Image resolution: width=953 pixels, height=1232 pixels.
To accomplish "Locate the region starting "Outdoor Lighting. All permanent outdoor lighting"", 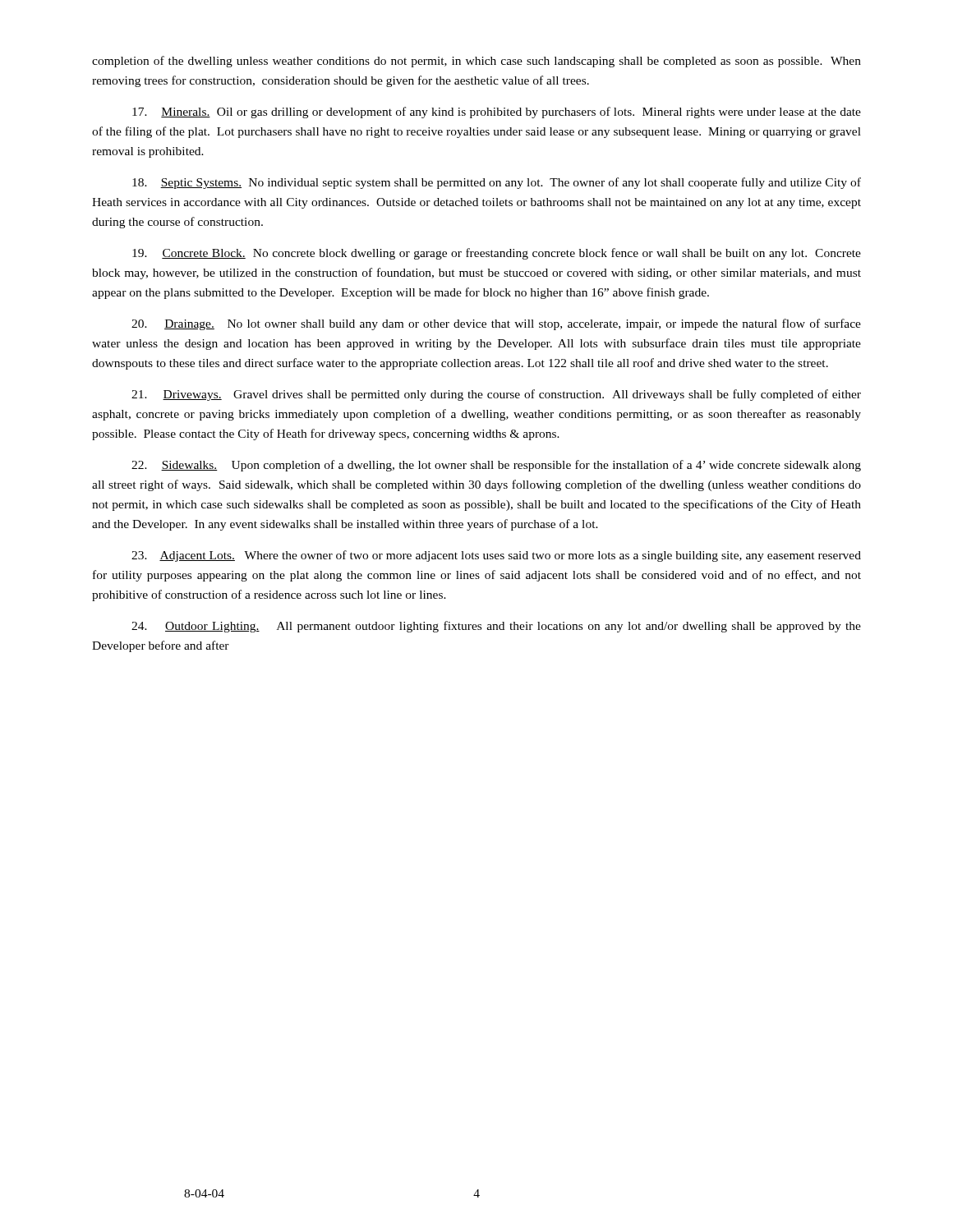I will (x=476, y=636).
